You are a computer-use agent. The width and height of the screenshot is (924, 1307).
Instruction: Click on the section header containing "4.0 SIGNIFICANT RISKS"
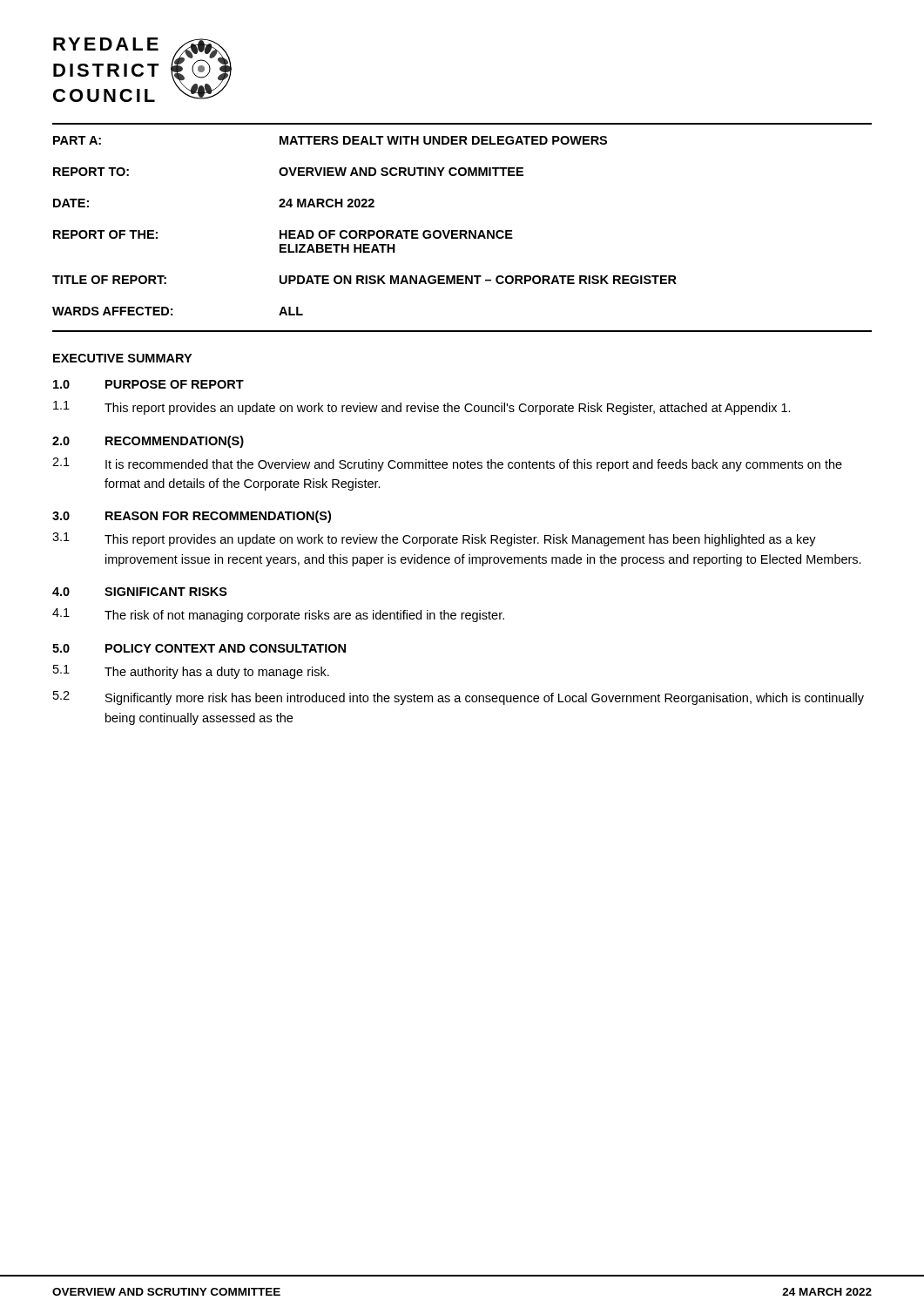(x=140, y=592)
